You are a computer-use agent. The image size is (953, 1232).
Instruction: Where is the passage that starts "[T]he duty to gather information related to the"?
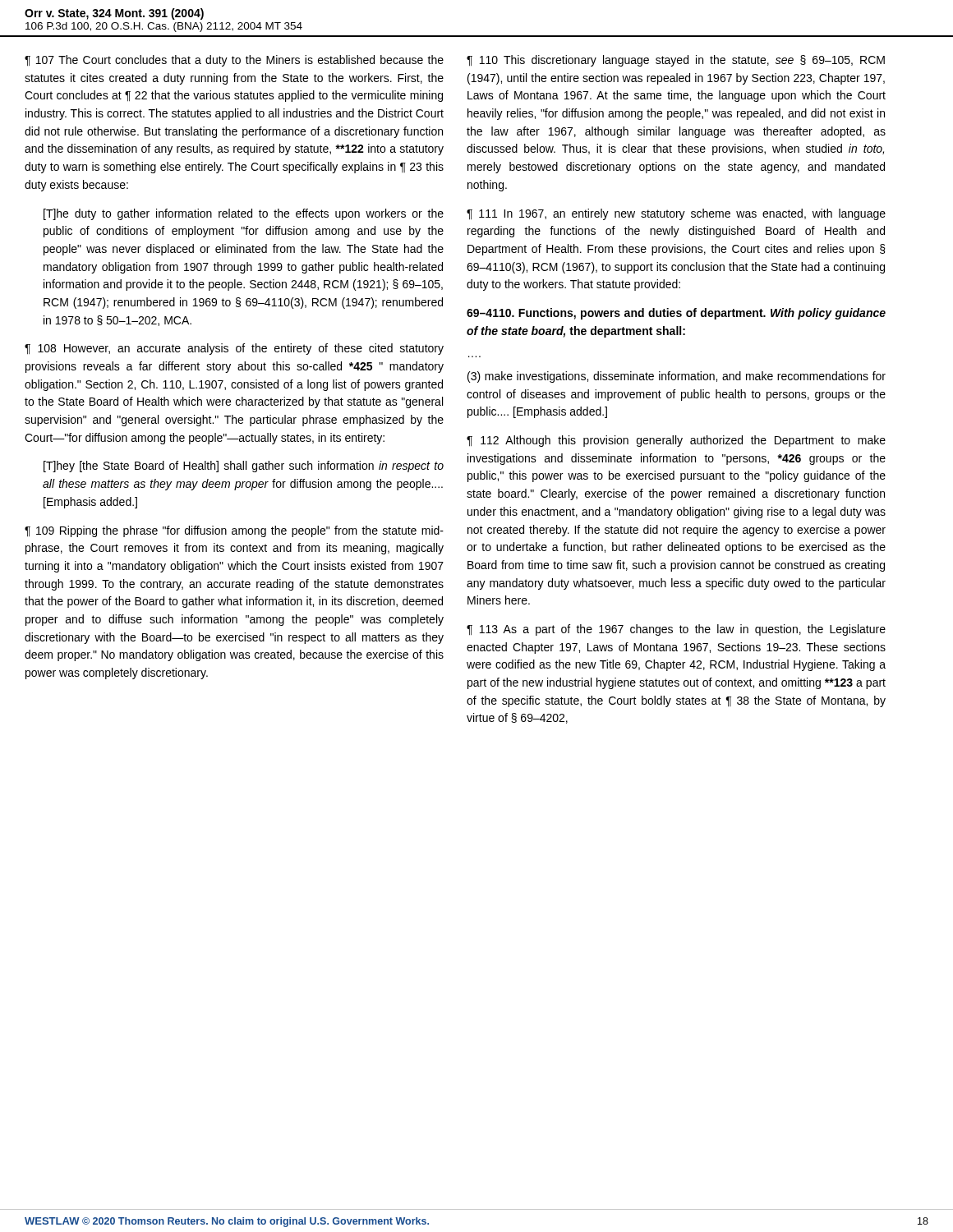pyautogui.click(x=243, y=267)
